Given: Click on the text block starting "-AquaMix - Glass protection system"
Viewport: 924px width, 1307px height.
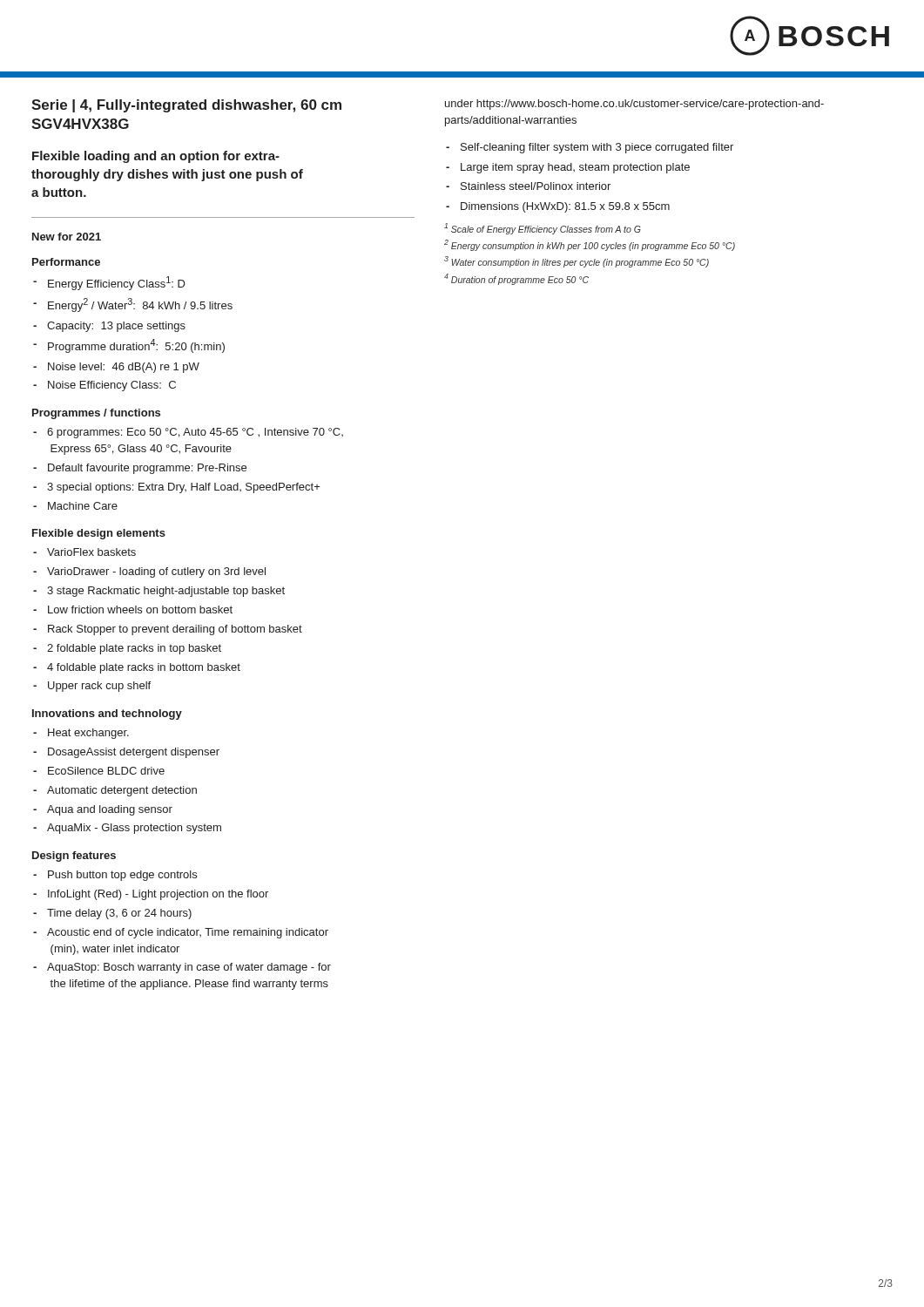Looking at the screenshot, I should pyautogui.click(x=128, y=829).
